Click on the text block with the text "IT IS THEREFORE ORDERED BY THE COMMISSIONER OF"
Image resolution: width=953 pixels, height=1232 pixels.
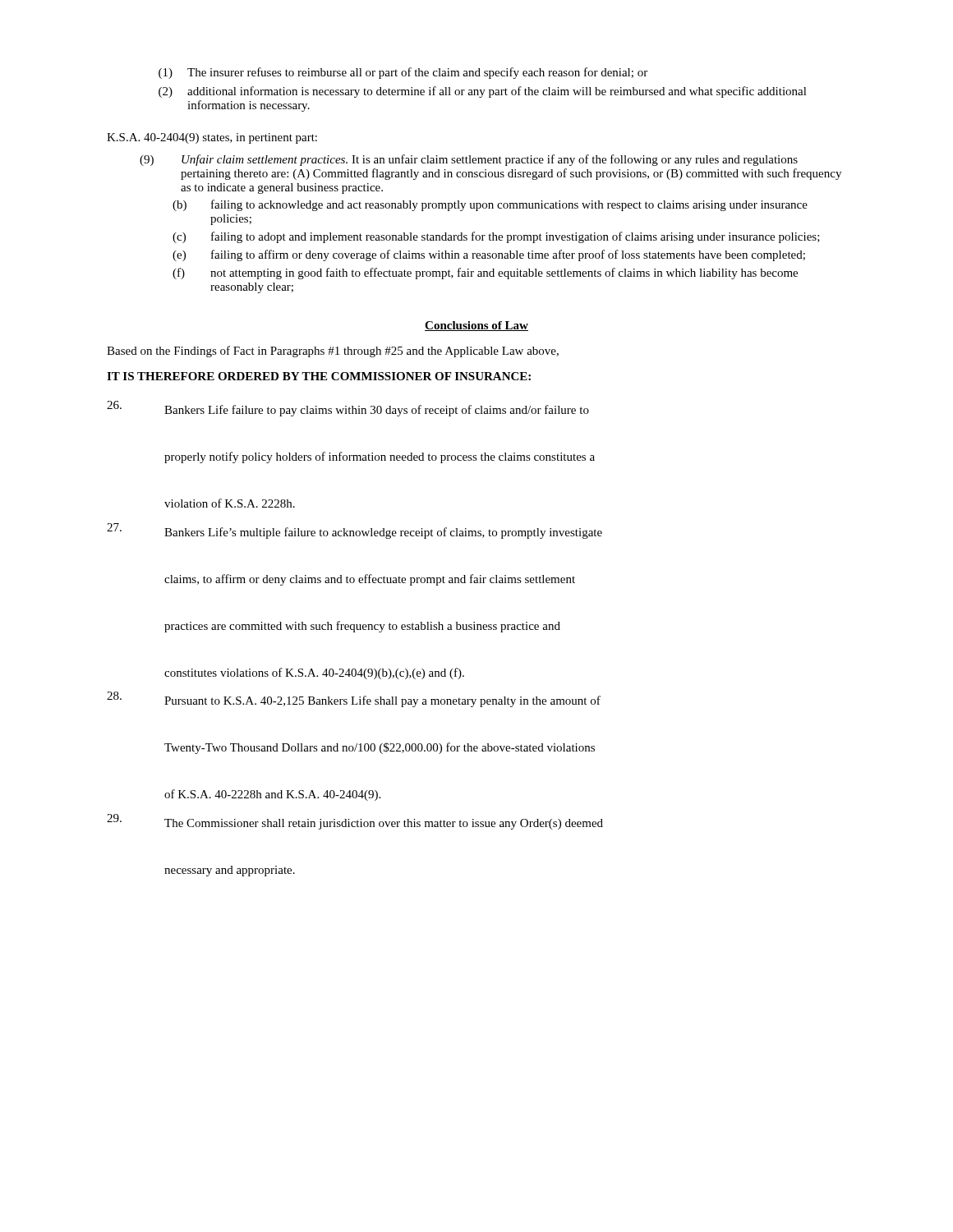coord(319,376)
